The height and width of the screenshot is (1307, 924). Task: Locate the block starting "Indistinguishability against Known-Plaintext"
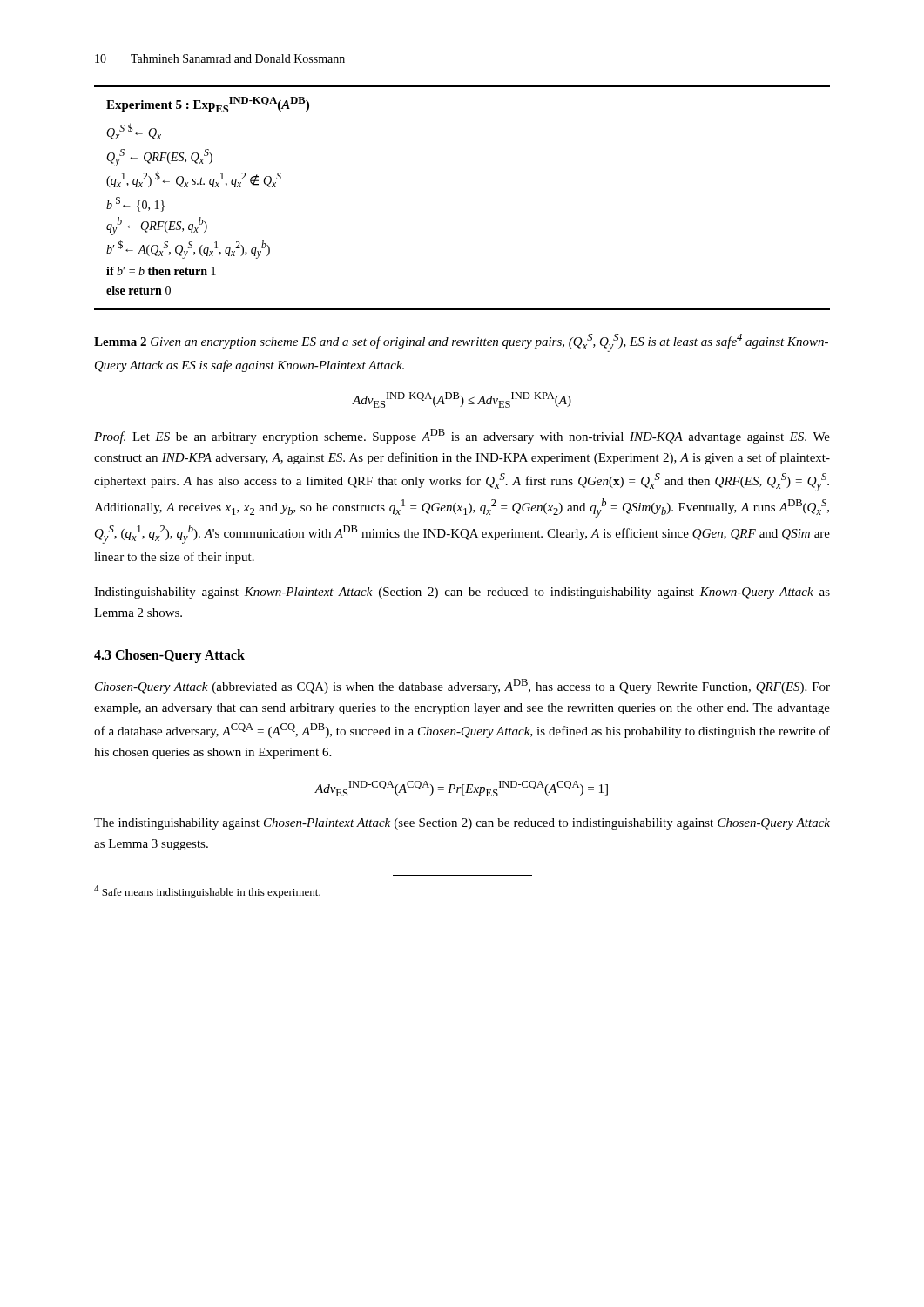pos(462,602)
